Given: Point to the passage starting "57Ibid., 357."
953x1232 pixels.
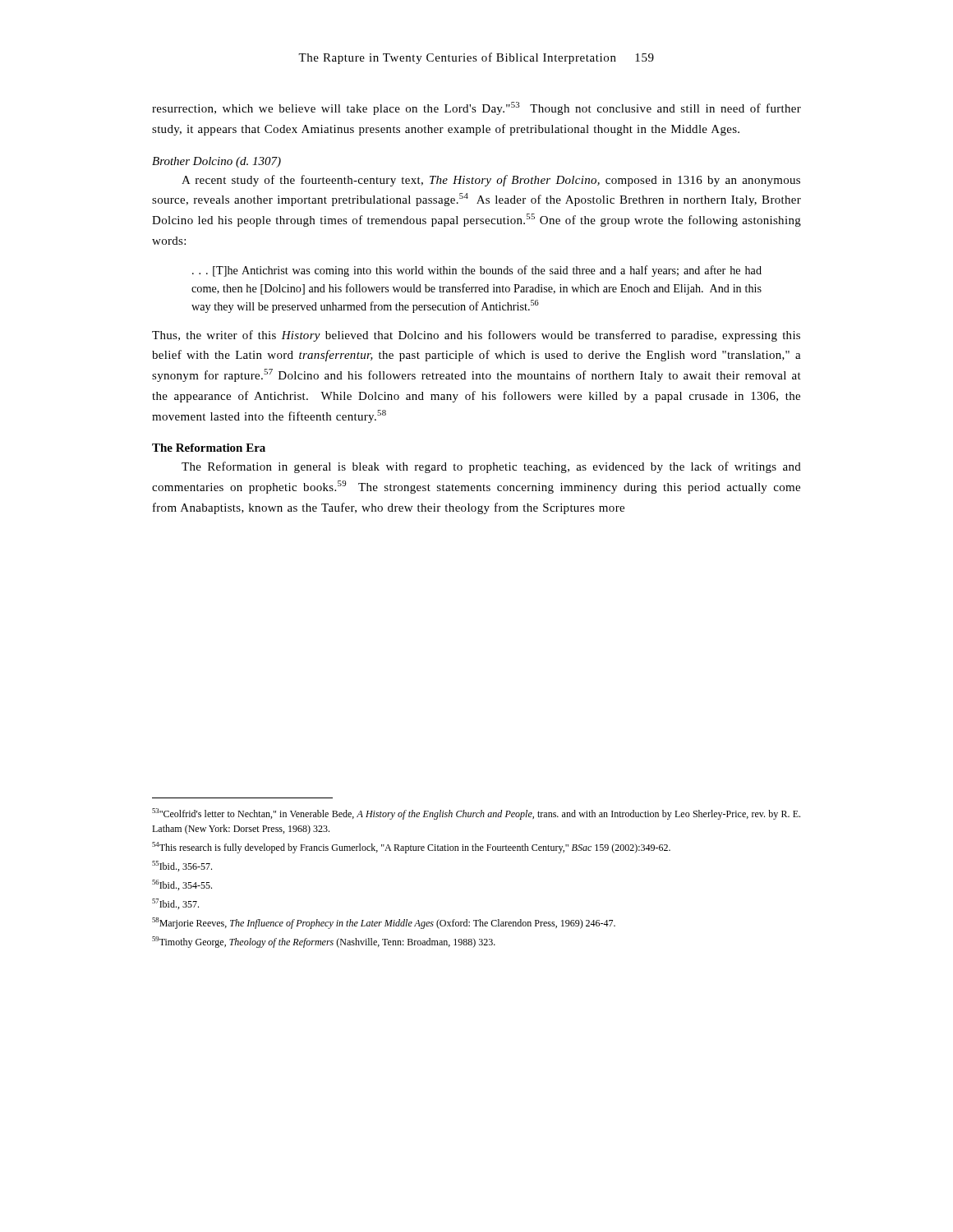Looking at the screenshot, I should coord(176,903).
